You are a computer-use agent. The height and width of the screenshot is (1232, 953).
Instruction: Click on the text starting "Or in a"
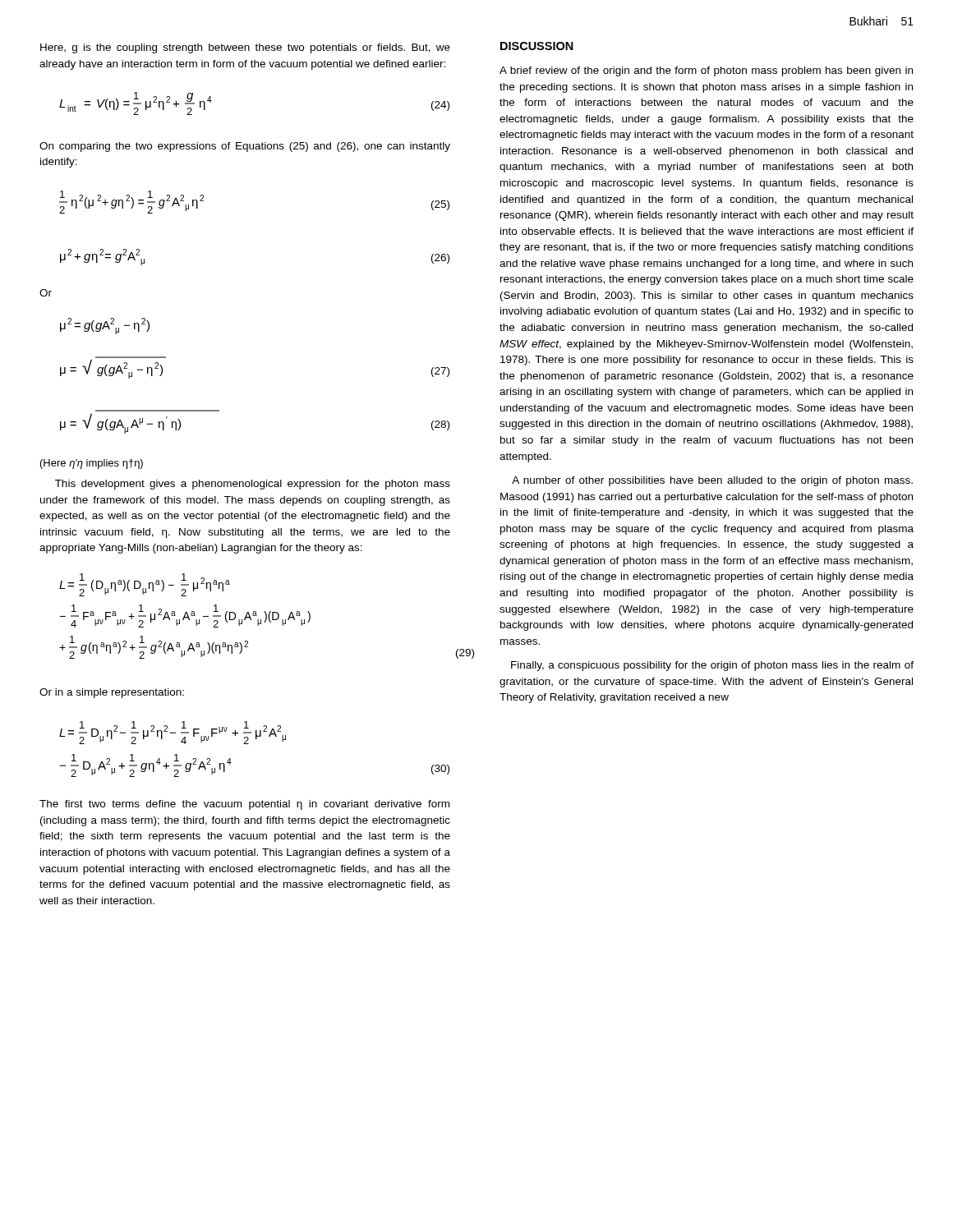tap(112, 692)
